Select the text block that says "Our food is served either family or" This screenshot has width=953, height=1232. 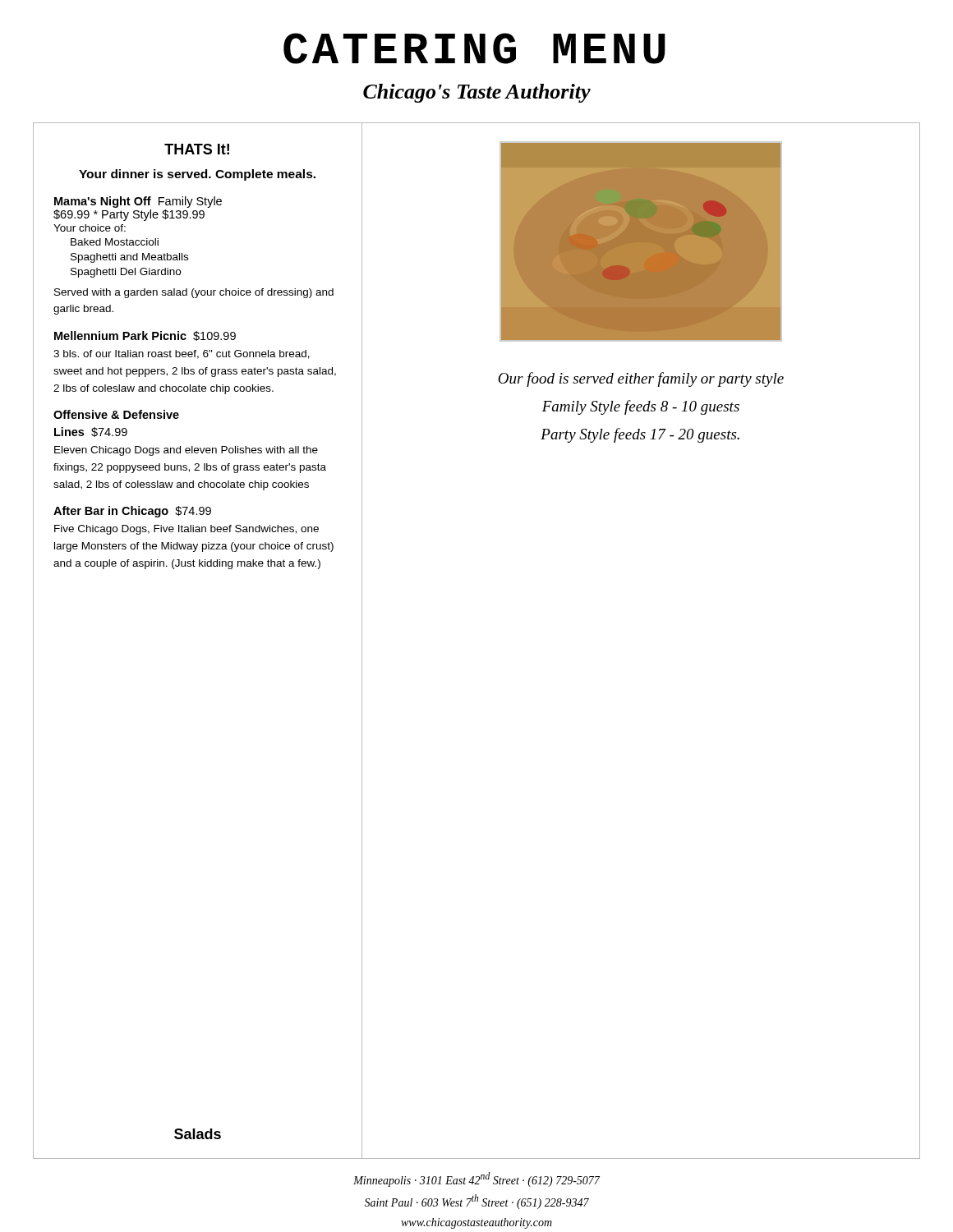(x=641, y=406)
